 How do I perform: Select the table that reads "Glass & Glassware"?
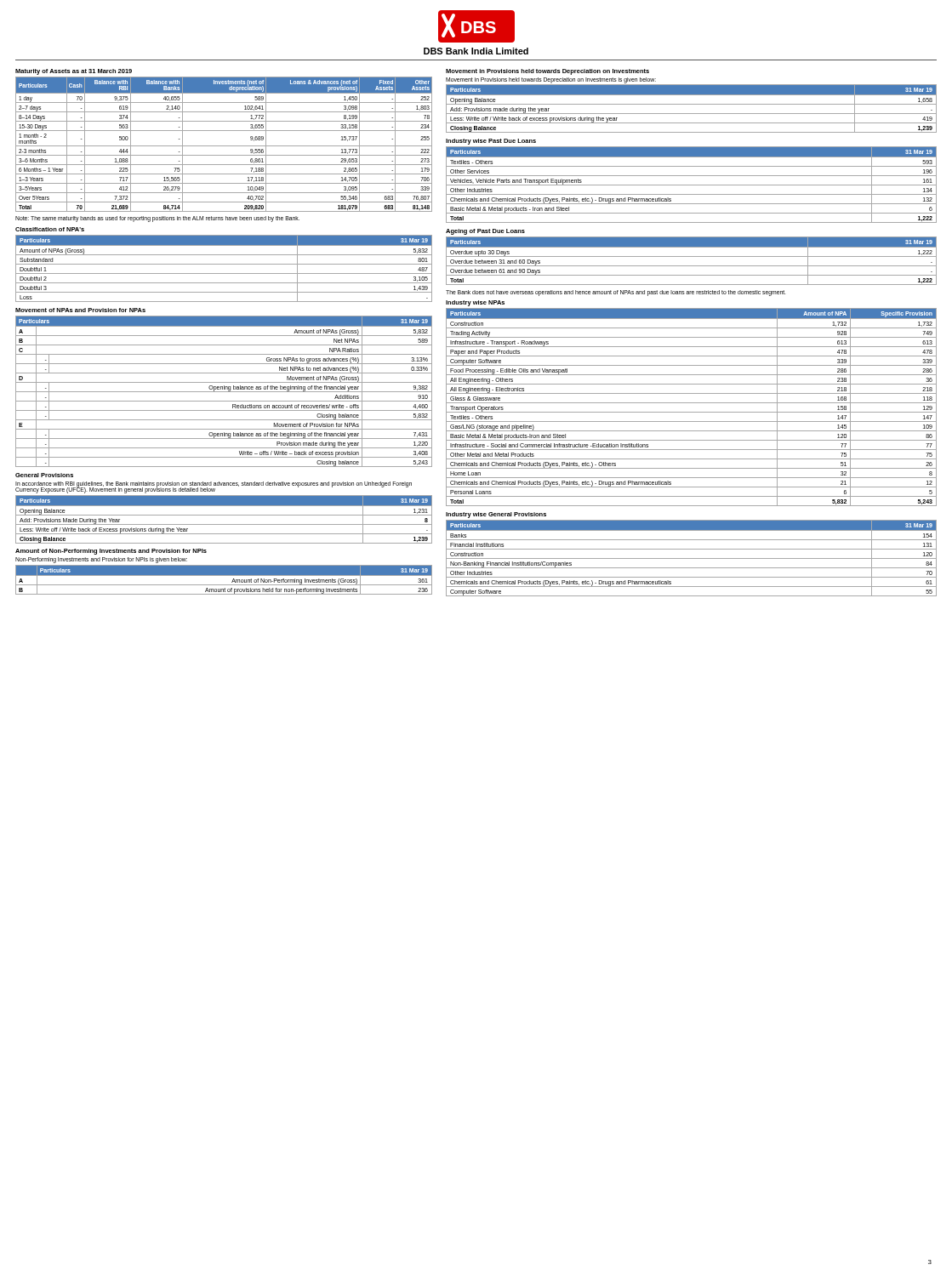pyautogui.click(x=691, y=407)
